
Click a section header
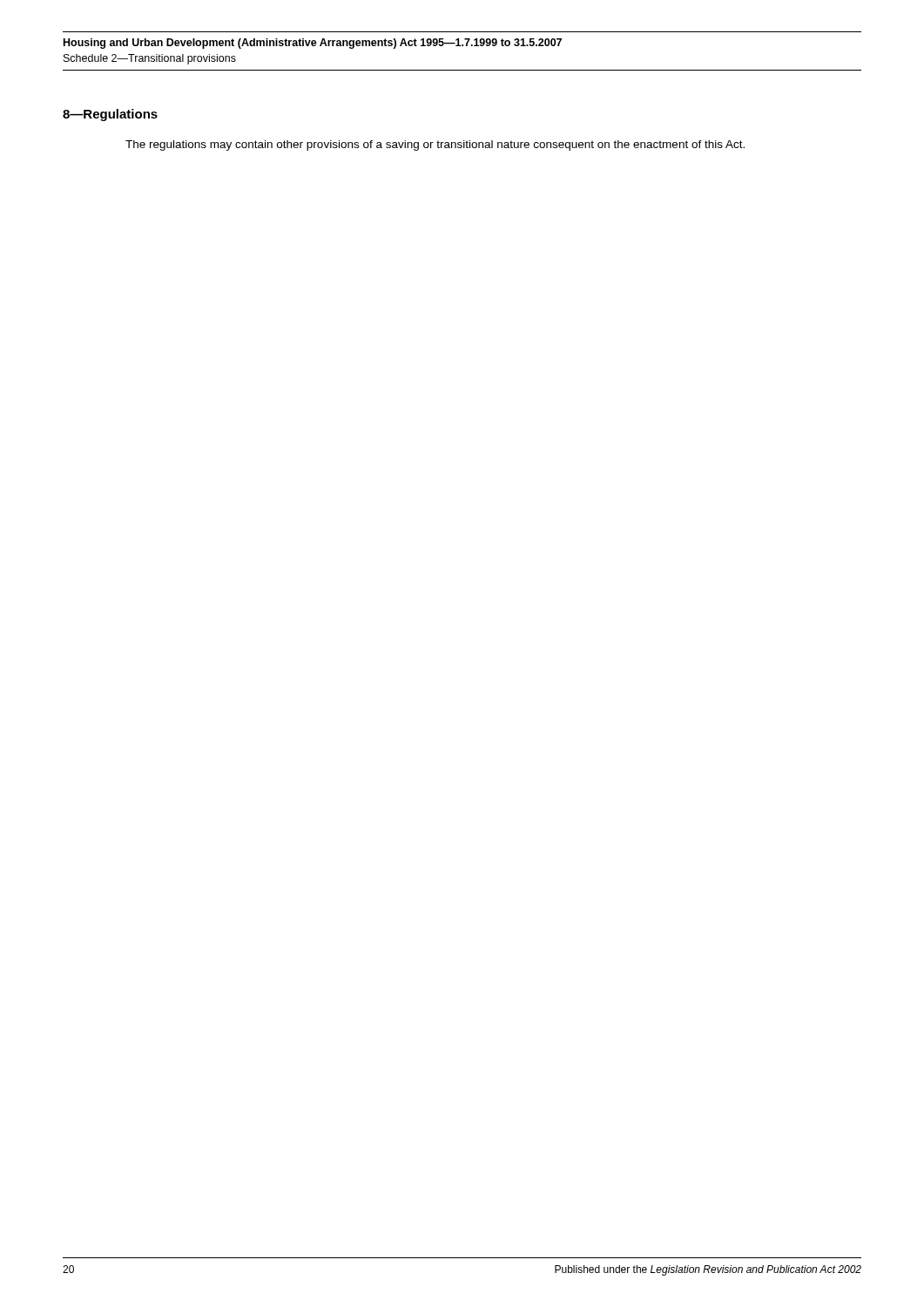coord(110,114)
